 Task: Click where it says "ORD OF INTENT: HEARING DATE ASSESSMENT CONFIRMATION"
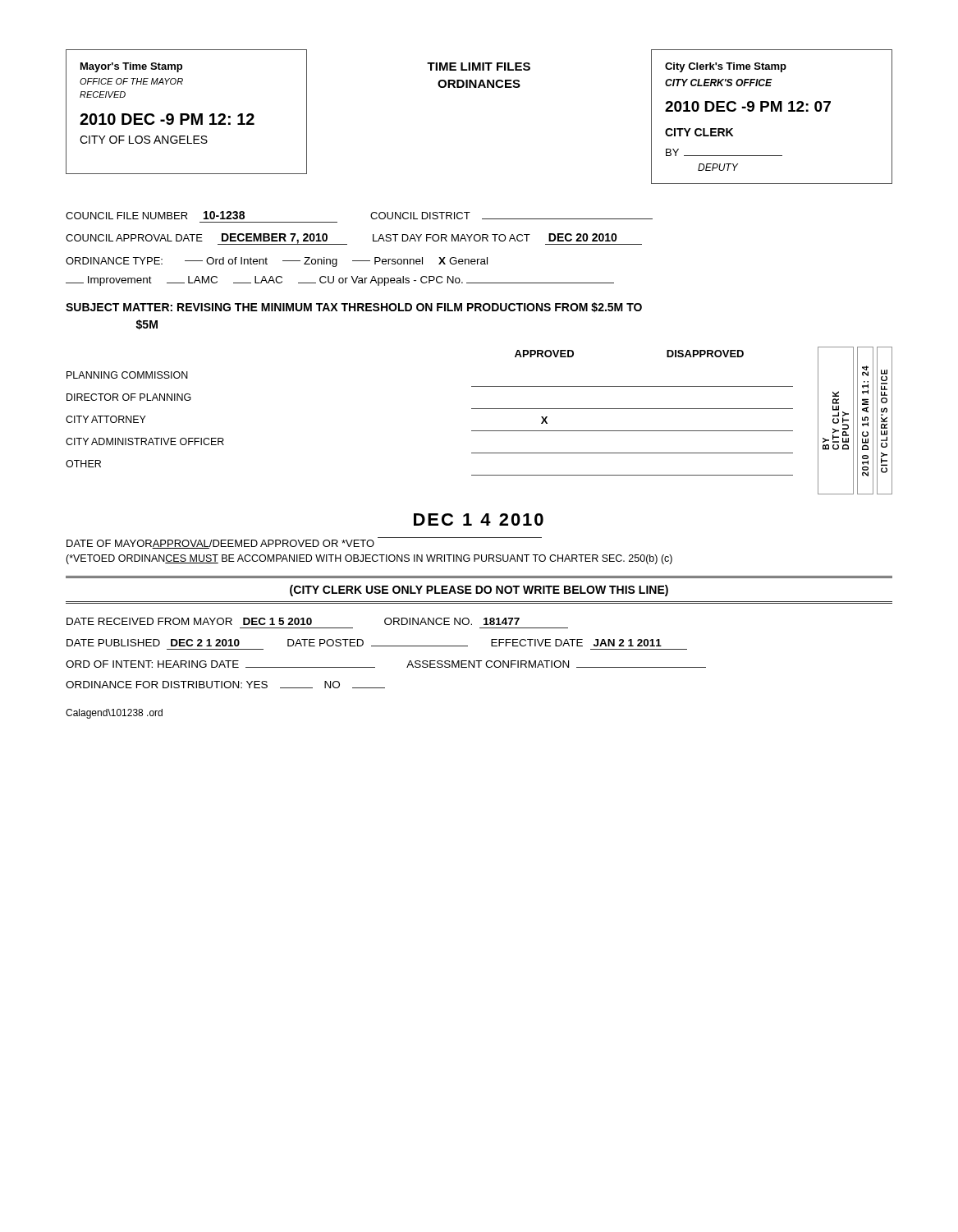point(149,664)
